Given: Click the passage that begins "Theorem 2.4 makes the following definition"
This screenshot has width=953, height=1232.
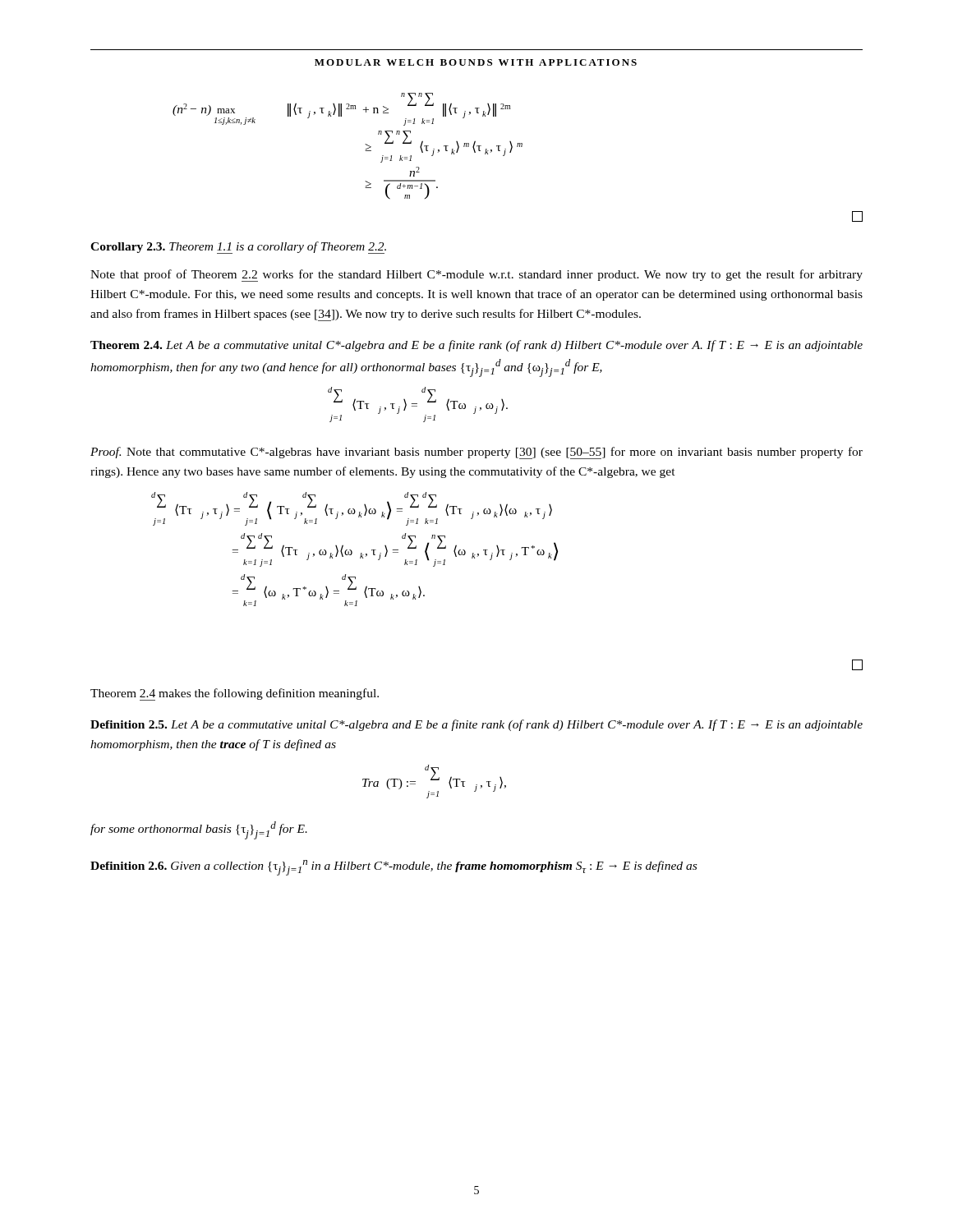Looking at the screenshot, I should point(235,694).
